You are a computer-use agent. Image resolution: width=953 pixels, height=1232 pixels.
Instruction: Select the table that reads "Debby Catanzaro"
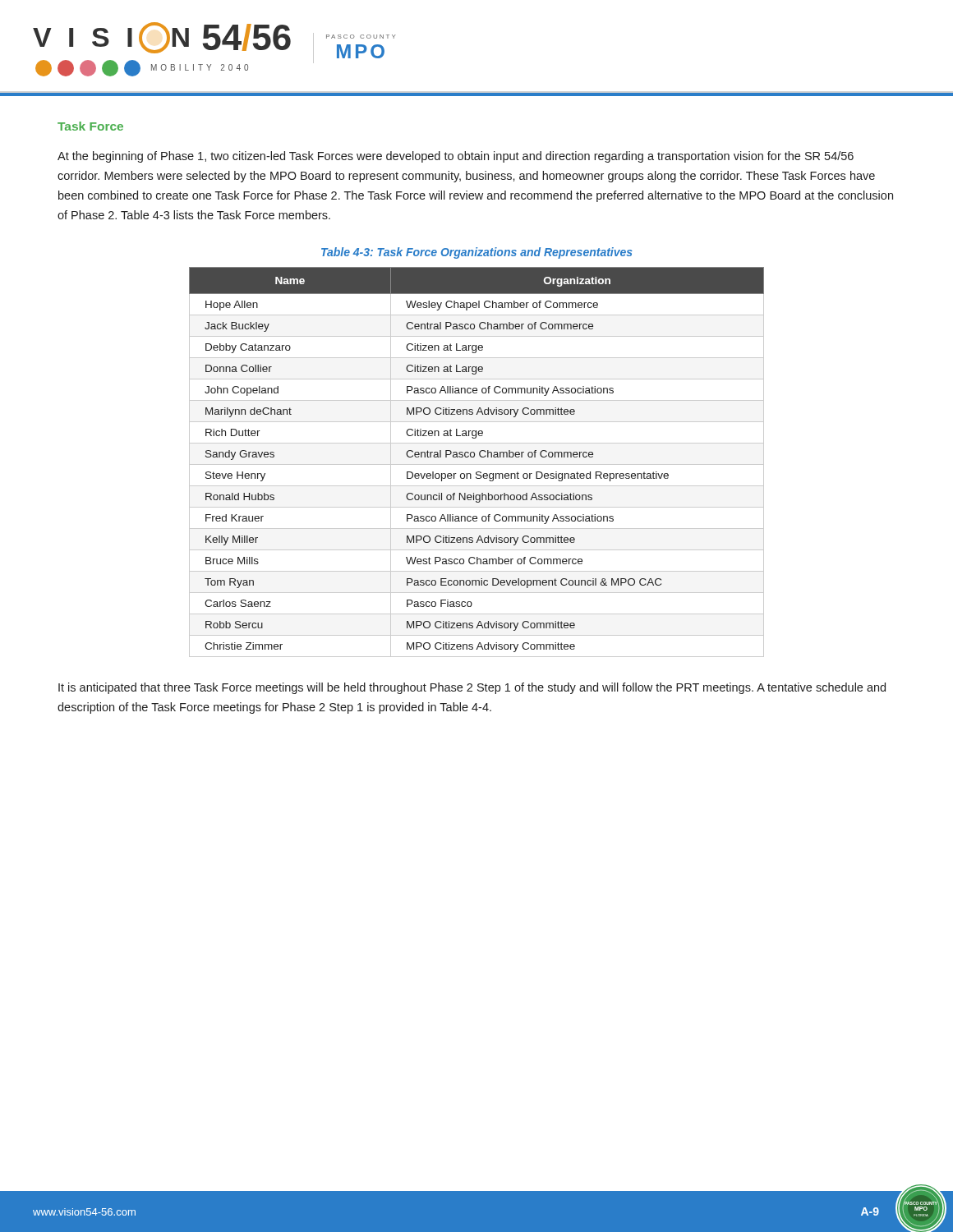[476, 462]
